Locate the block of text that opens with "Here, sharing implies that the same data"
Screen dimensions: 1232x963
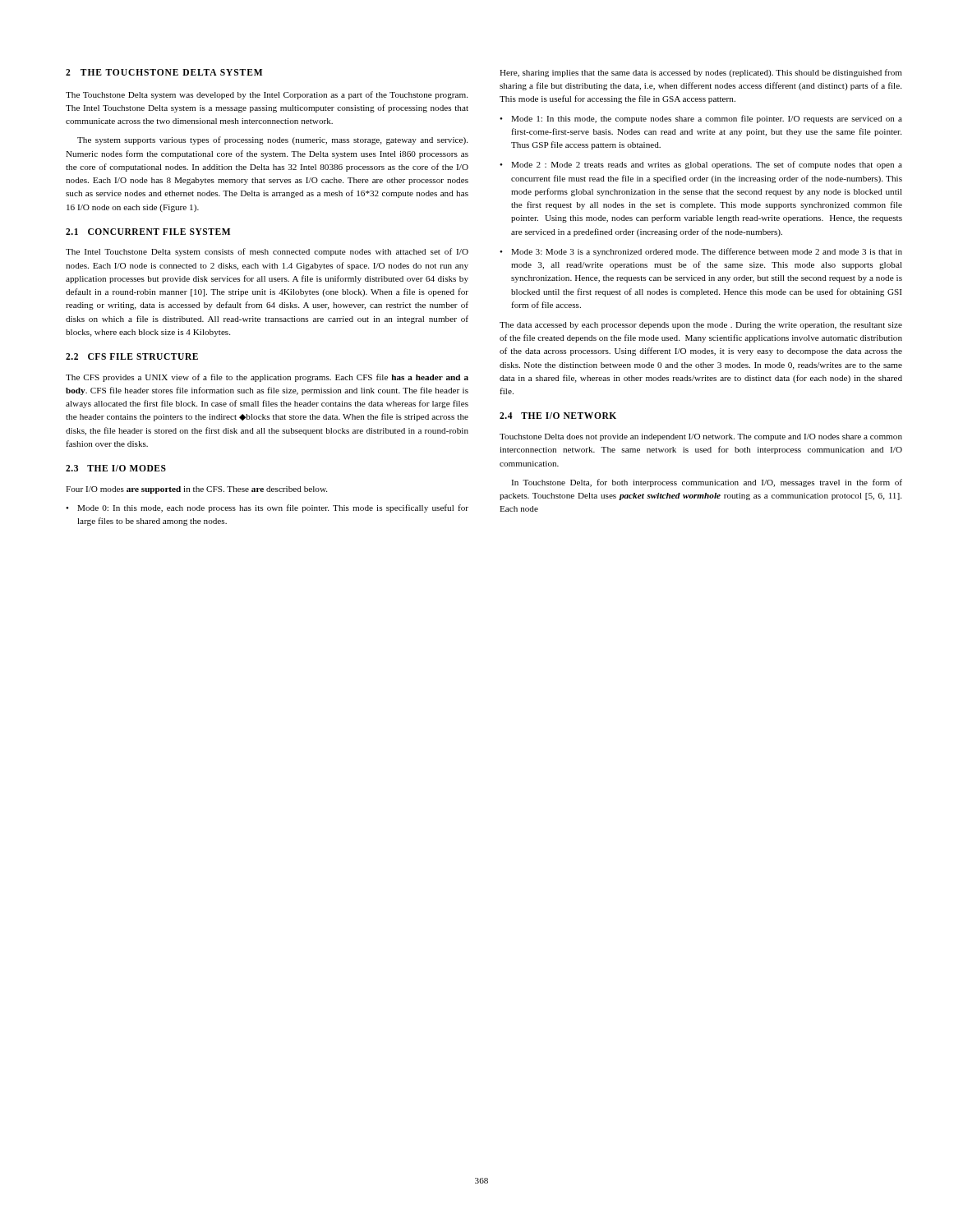pyautogui.click(x=701, y=86)
